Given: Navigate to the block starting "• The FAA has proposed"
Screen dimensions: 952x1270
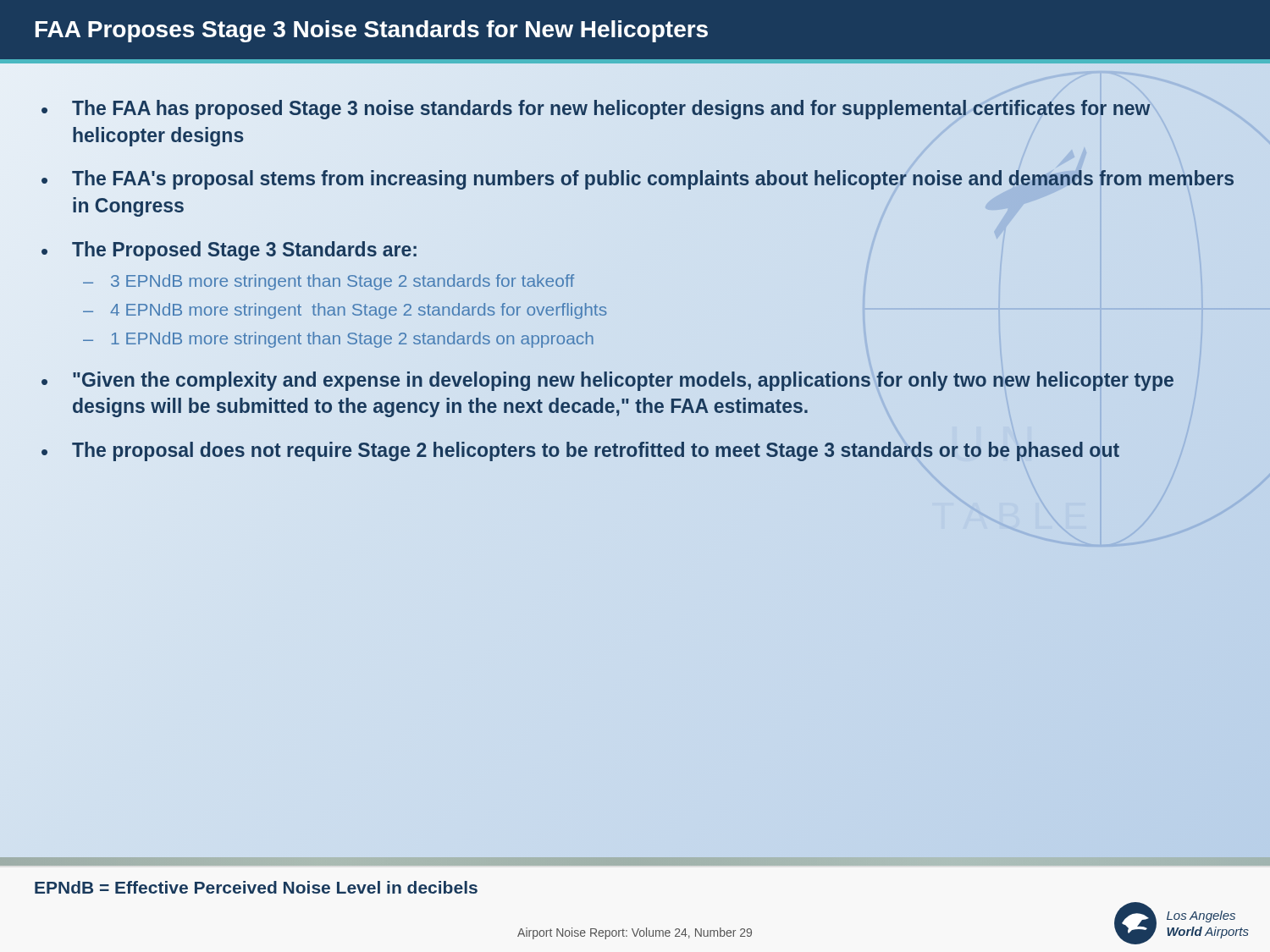Looking at the screenshot, I should [595, 122].
